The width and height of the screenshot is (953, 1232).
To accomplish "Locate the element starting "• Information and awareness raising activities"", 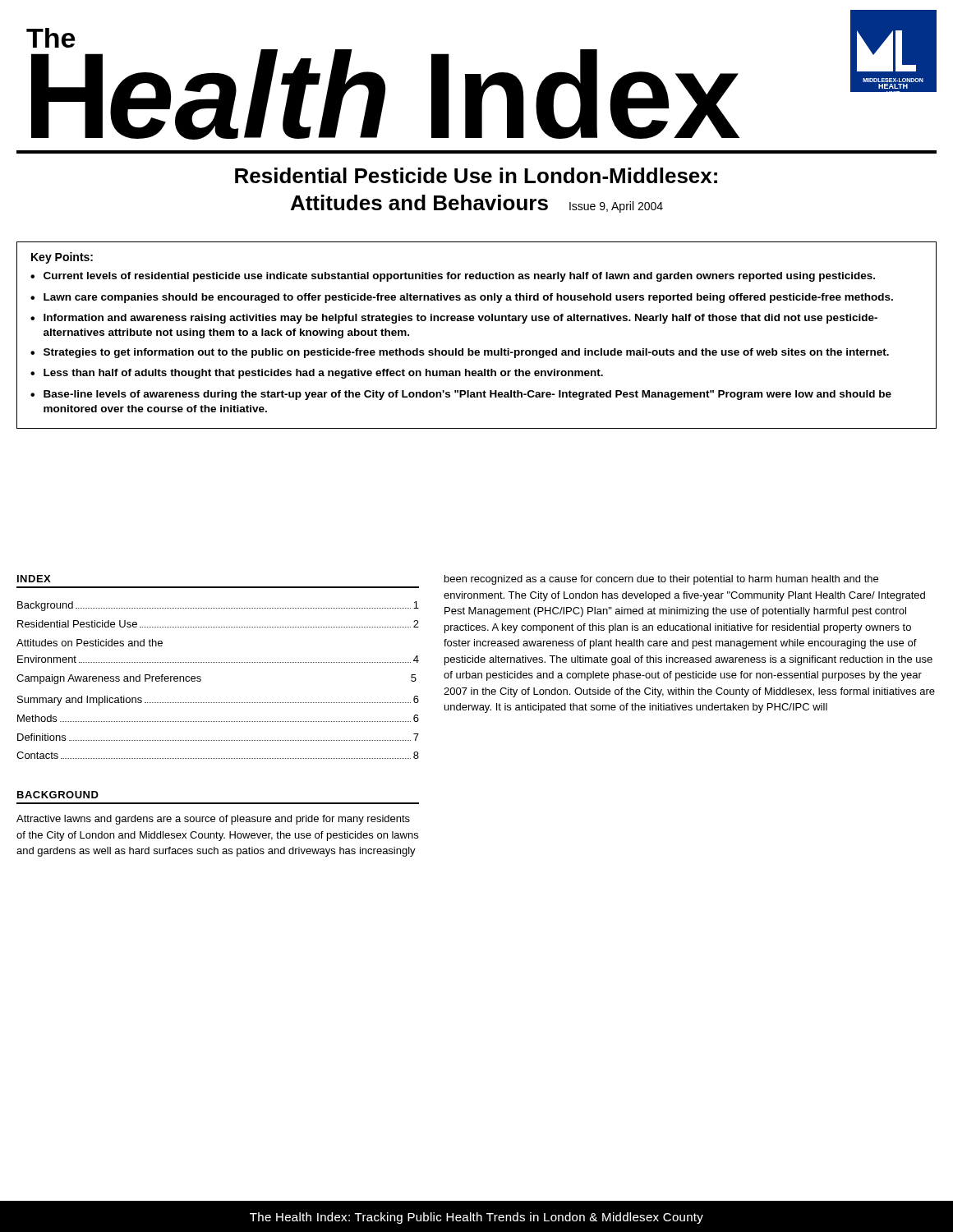I will [476, 326].
